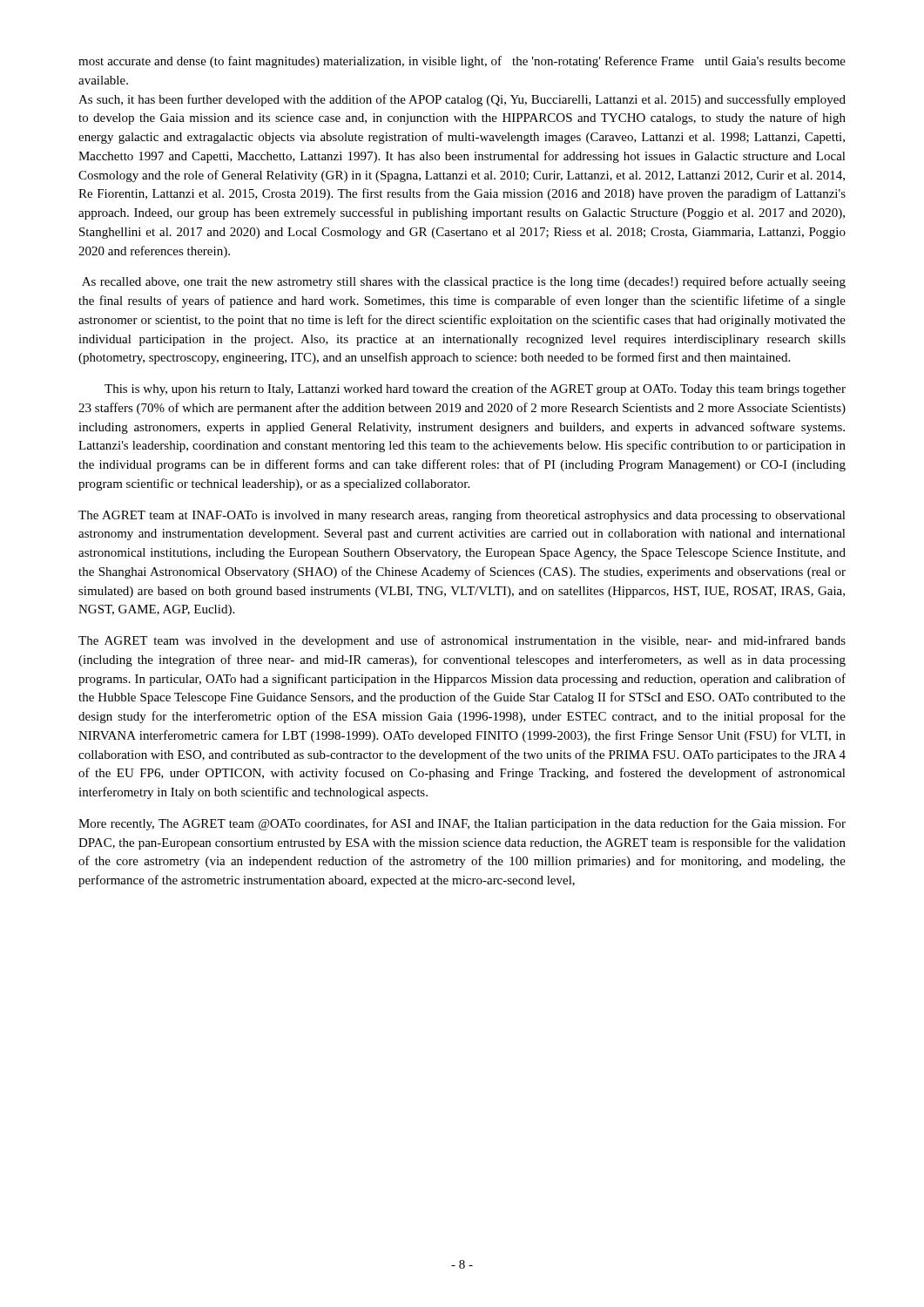The width and height of the screenshot is (924, 1307).
Task: Locate the text block with the text "The AGRET team at"
Action: (x=462, y=562)
